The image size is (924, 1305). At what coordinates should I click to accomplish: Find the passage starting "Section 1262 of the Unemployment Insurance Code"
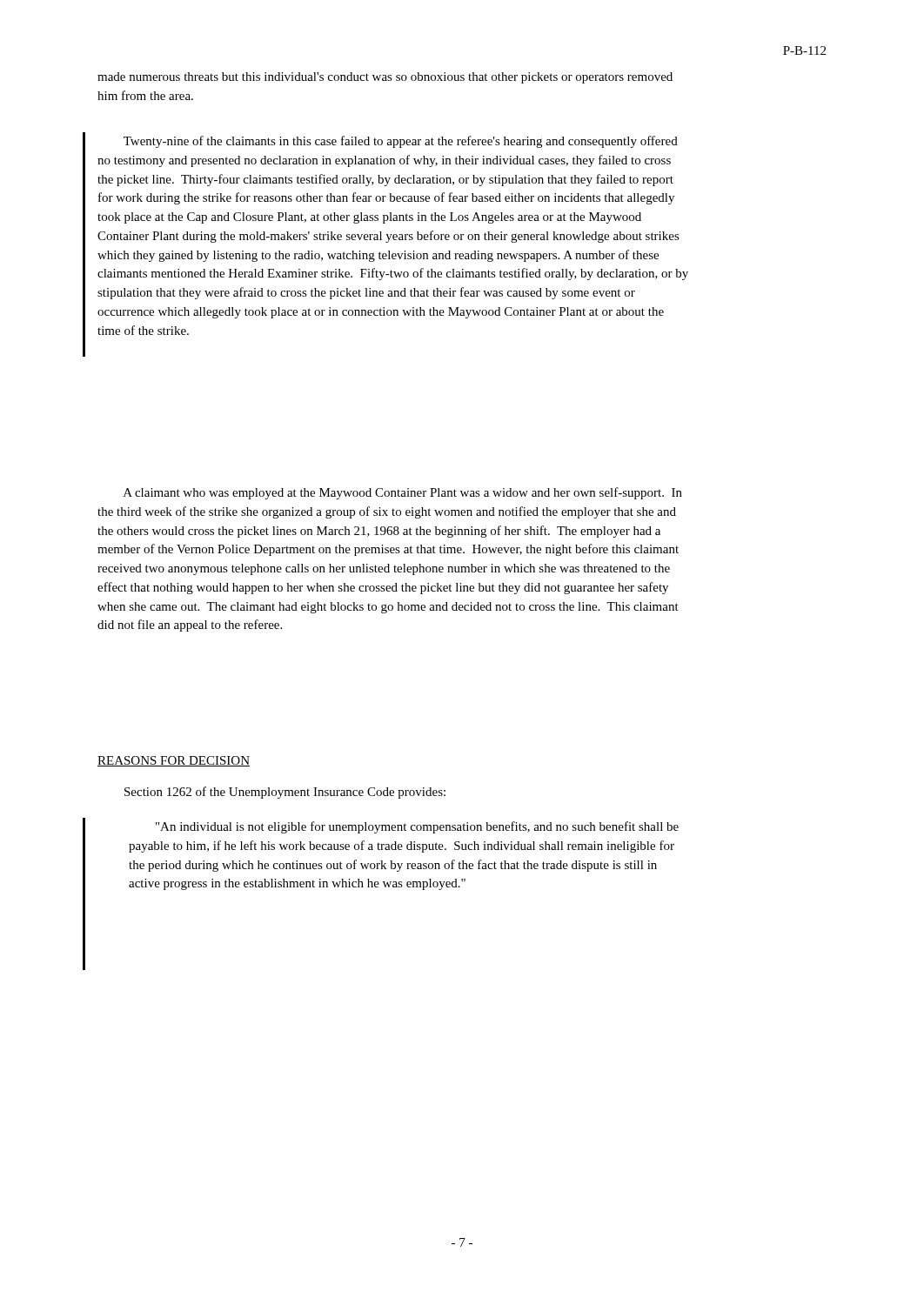[x=272, y=792]
